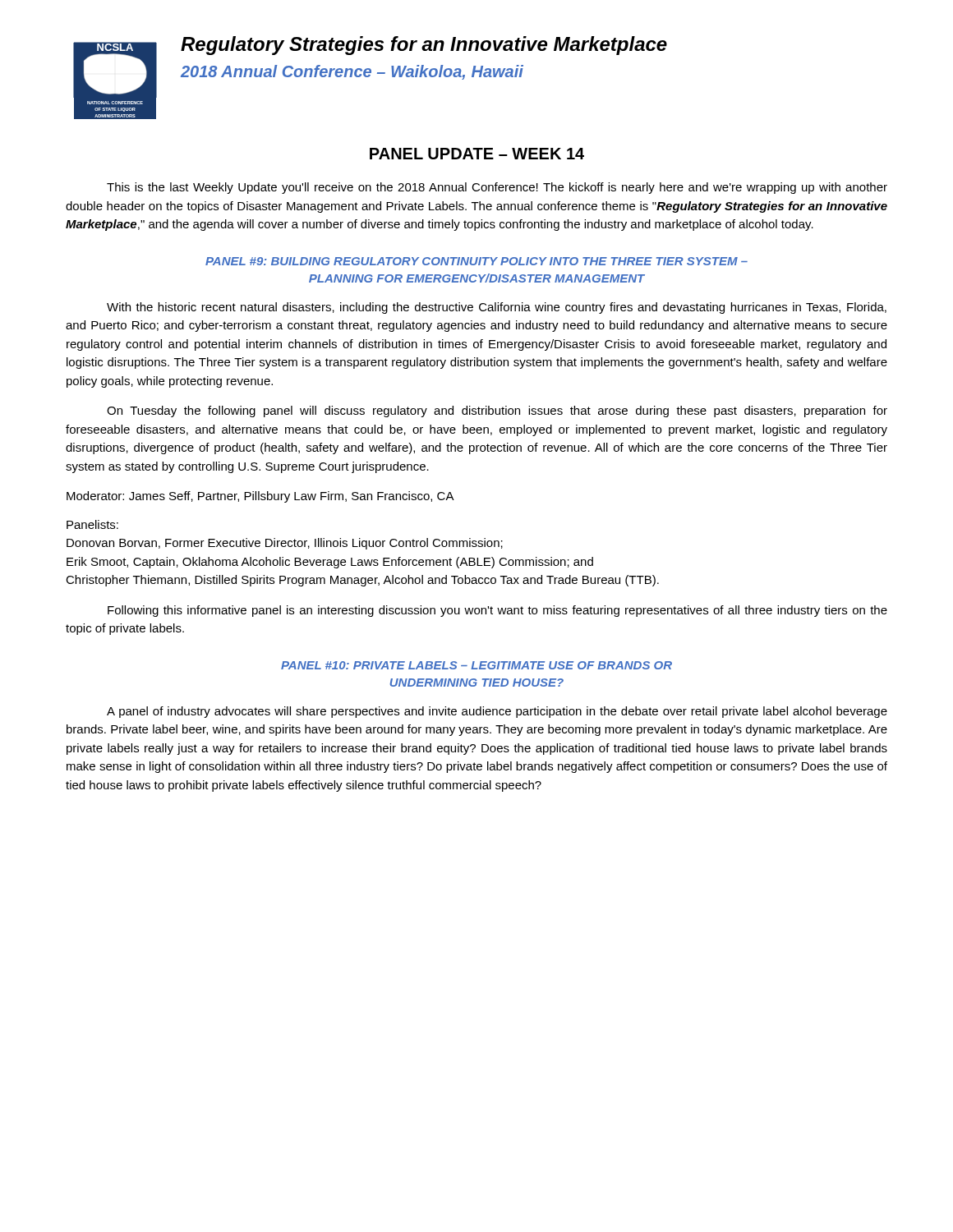Navigate to the text starting "Regulatory Strategies for an Innovative Marketplace"

[x=424, y=44]
